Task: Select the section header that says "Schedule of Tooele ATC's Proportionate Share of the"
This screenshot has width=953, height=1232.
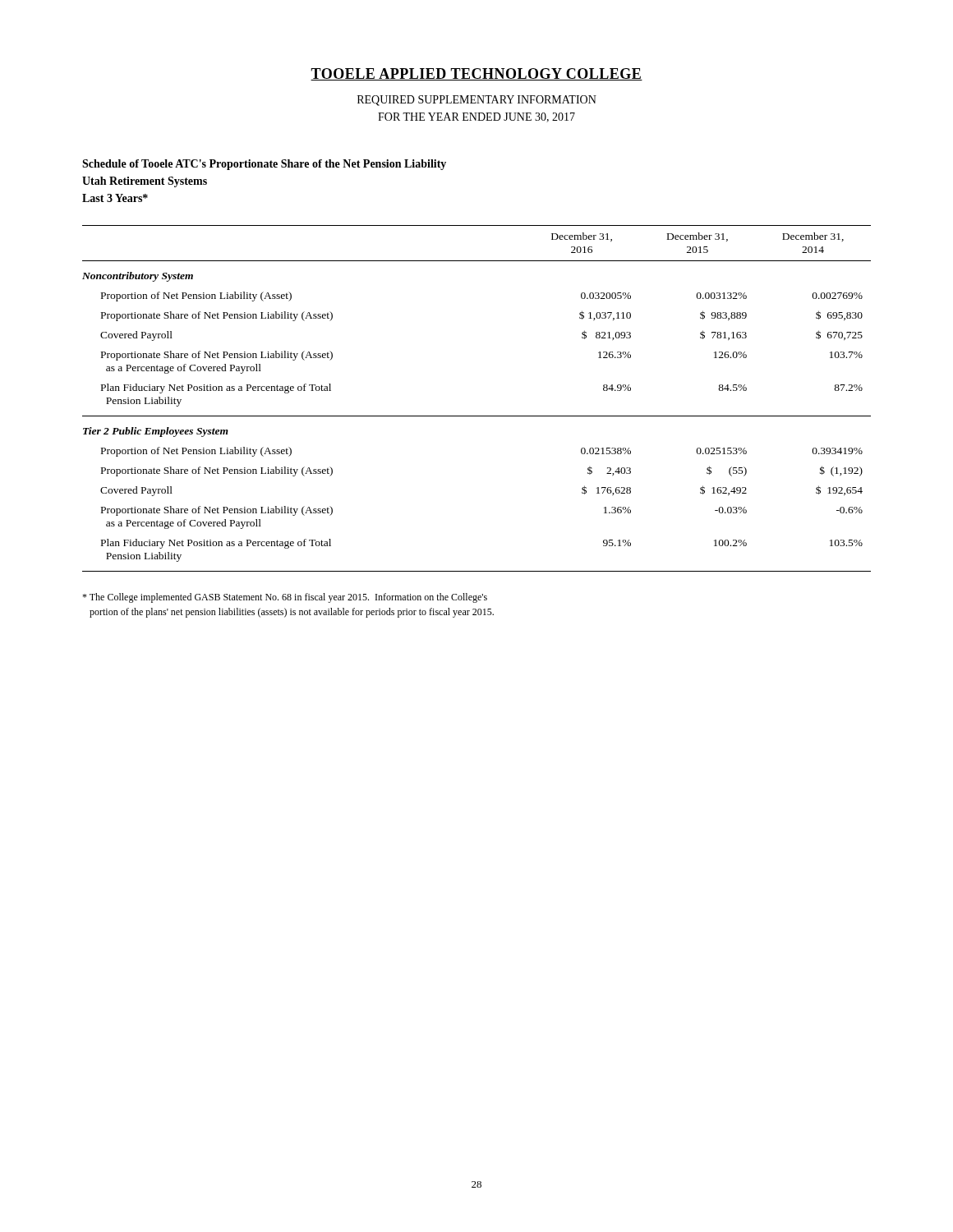Action: (264, 165)
